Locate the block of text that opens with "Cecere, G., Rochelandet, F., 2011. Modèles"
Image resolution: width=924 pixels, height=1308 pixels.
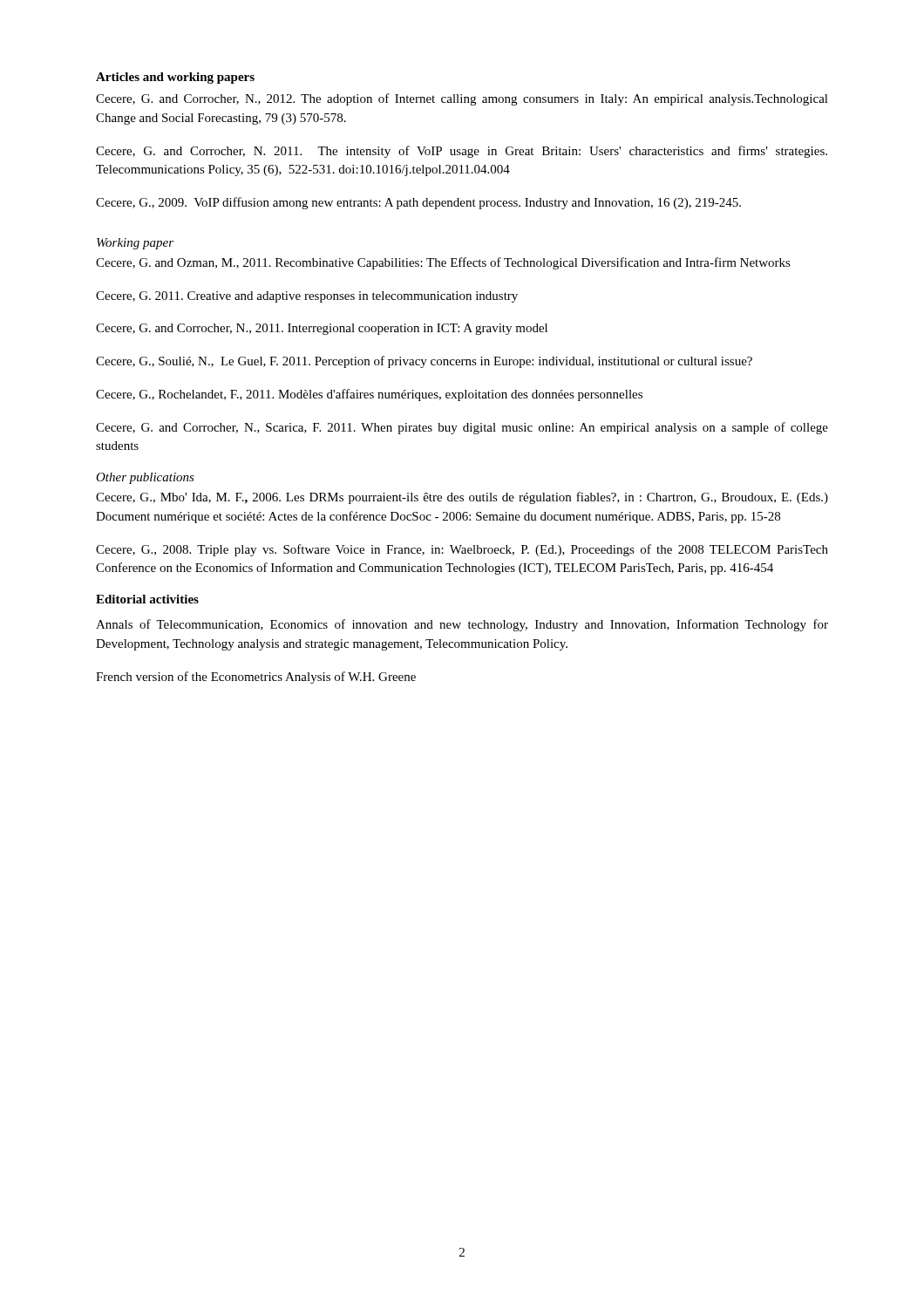pyautogui.click(x=369, y=394)
